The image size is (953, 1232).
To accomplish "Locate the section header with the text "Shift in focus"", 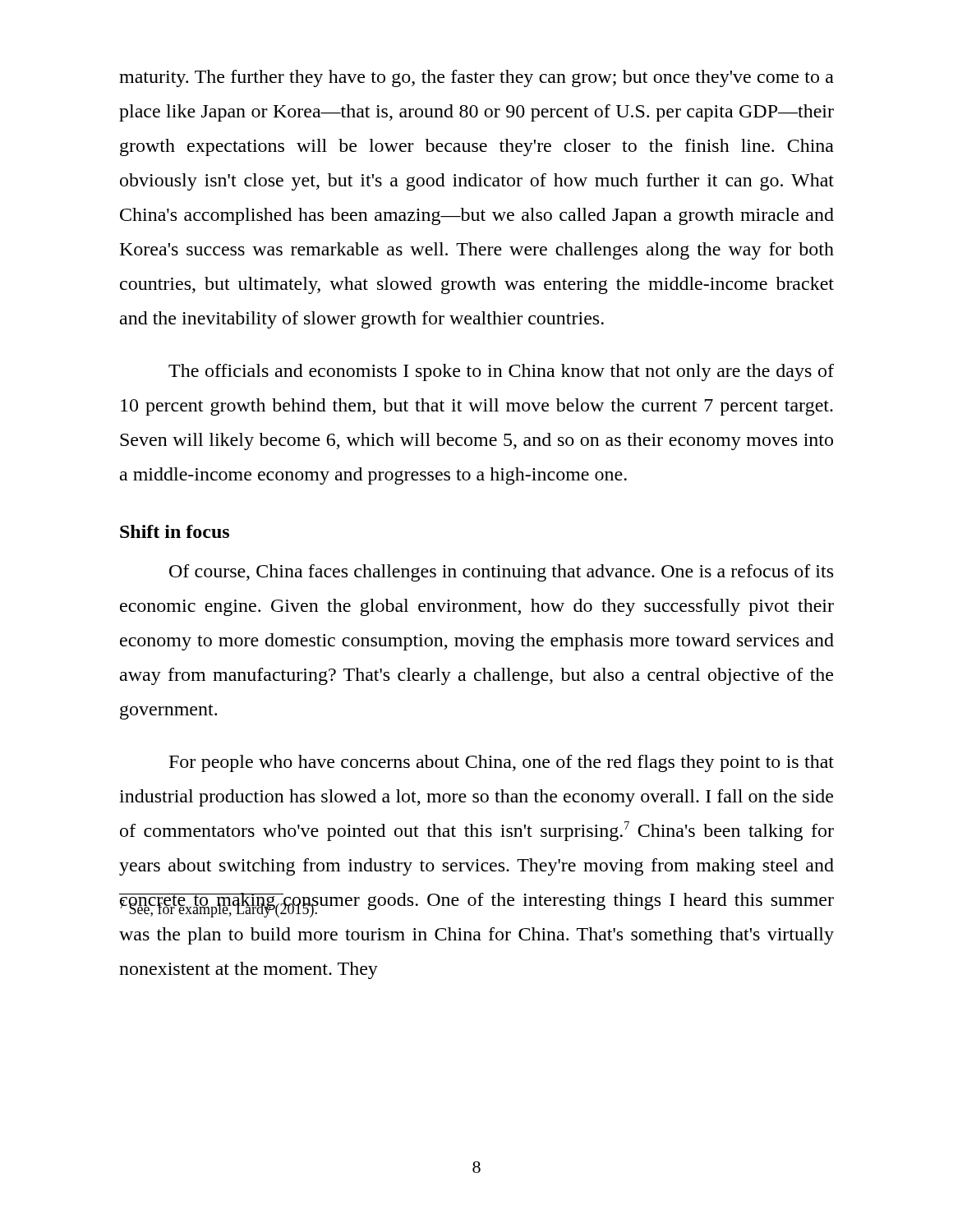I will pyautogui.click(x=174, y=531).
